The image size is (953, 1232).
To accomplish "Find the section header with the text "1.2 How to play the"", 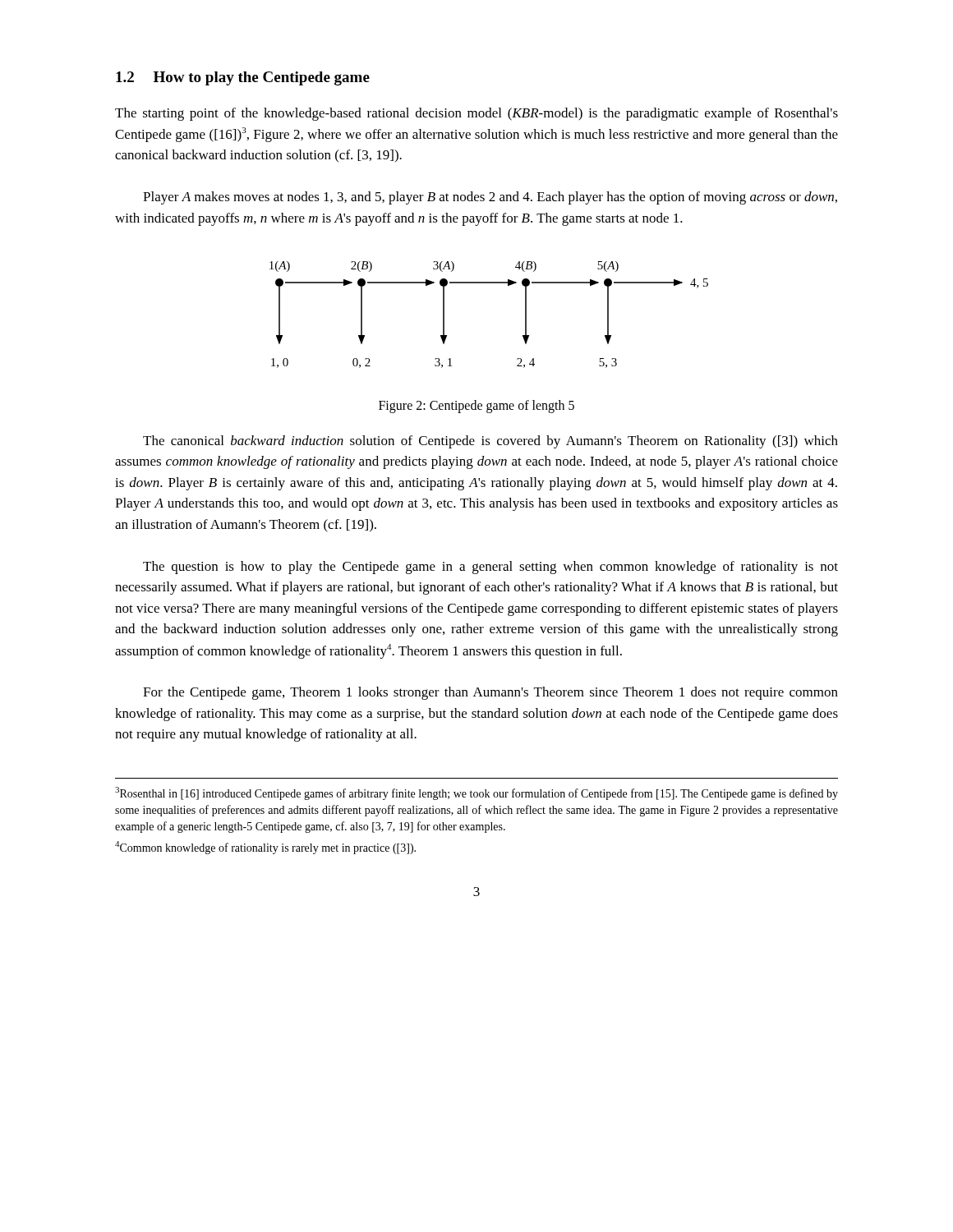I will 243,78.
